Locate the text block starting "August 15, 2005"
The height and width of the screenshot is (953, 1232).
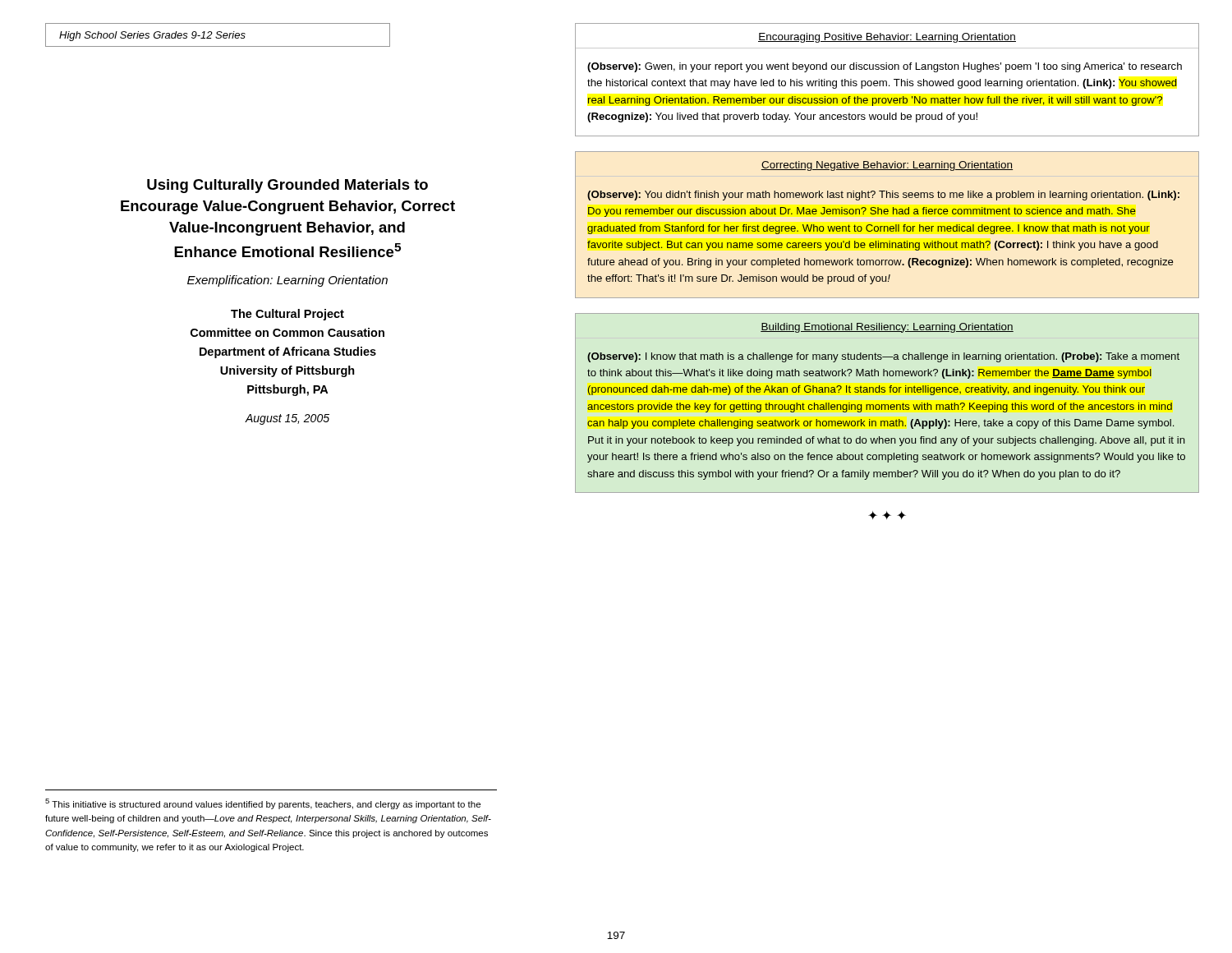287,418
